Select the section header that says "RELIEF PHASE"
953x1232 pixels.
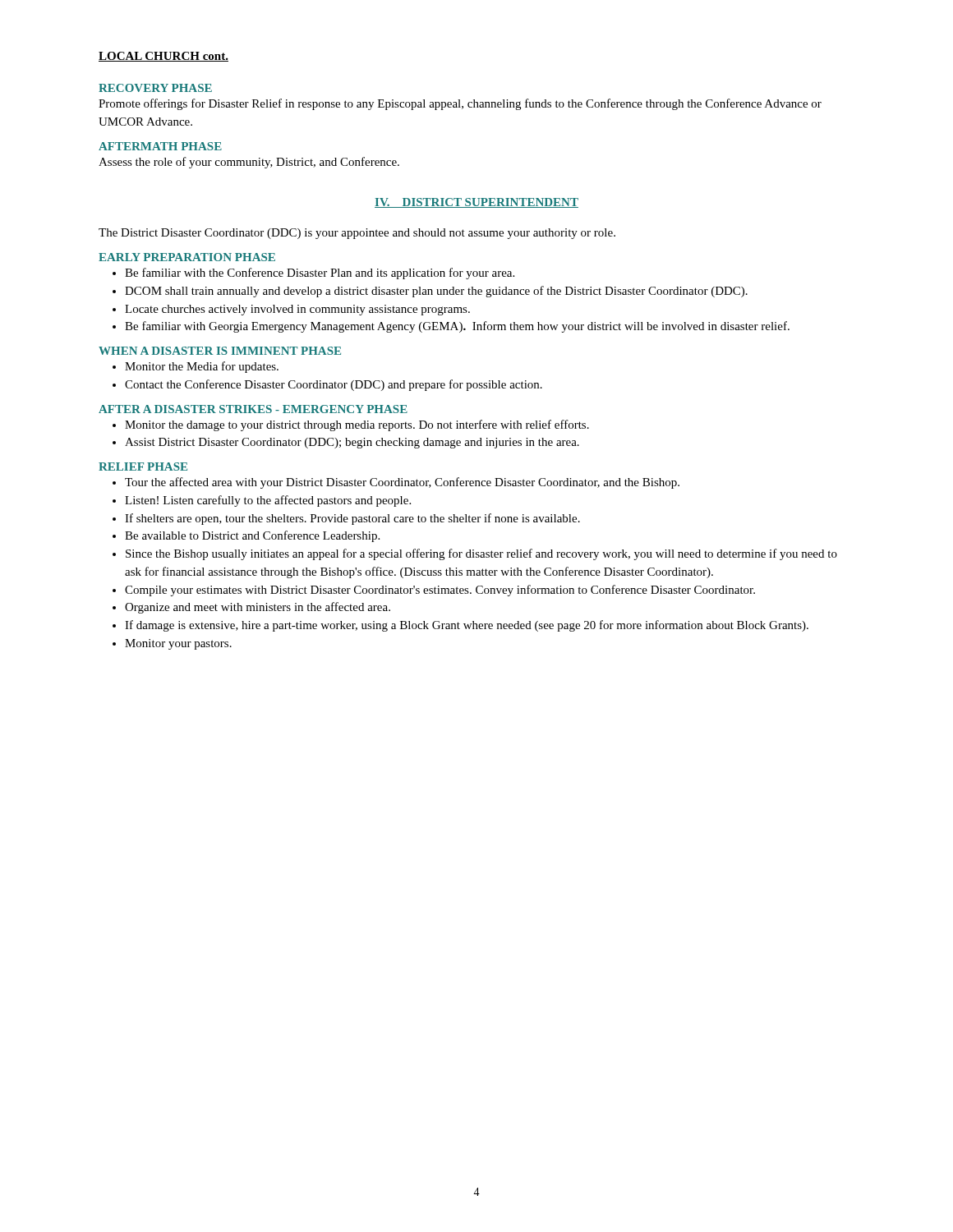point(143,466)
